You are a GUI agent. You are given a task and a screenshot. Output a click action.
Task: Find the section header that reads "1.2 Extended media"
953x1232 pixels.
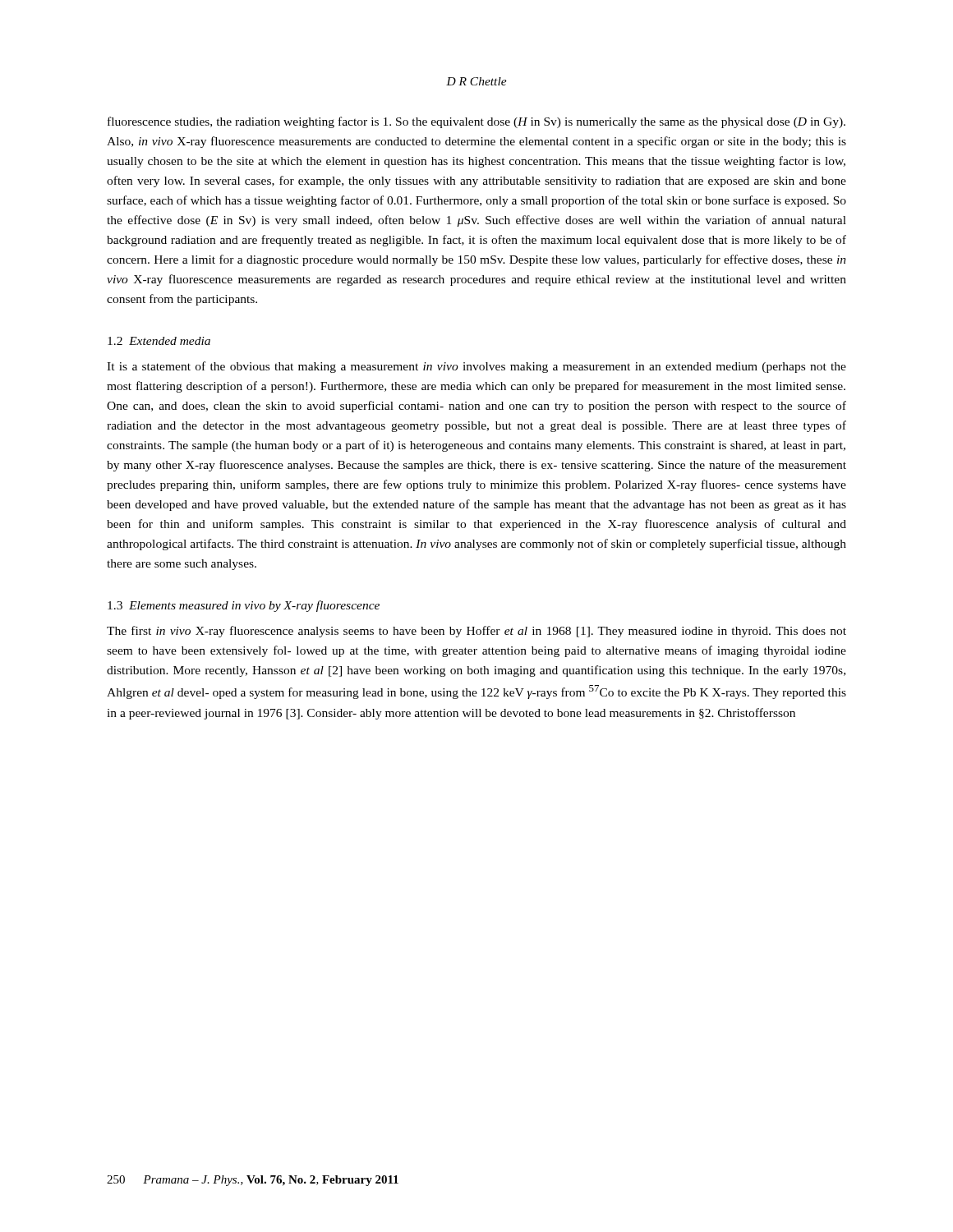pos(159,341)
